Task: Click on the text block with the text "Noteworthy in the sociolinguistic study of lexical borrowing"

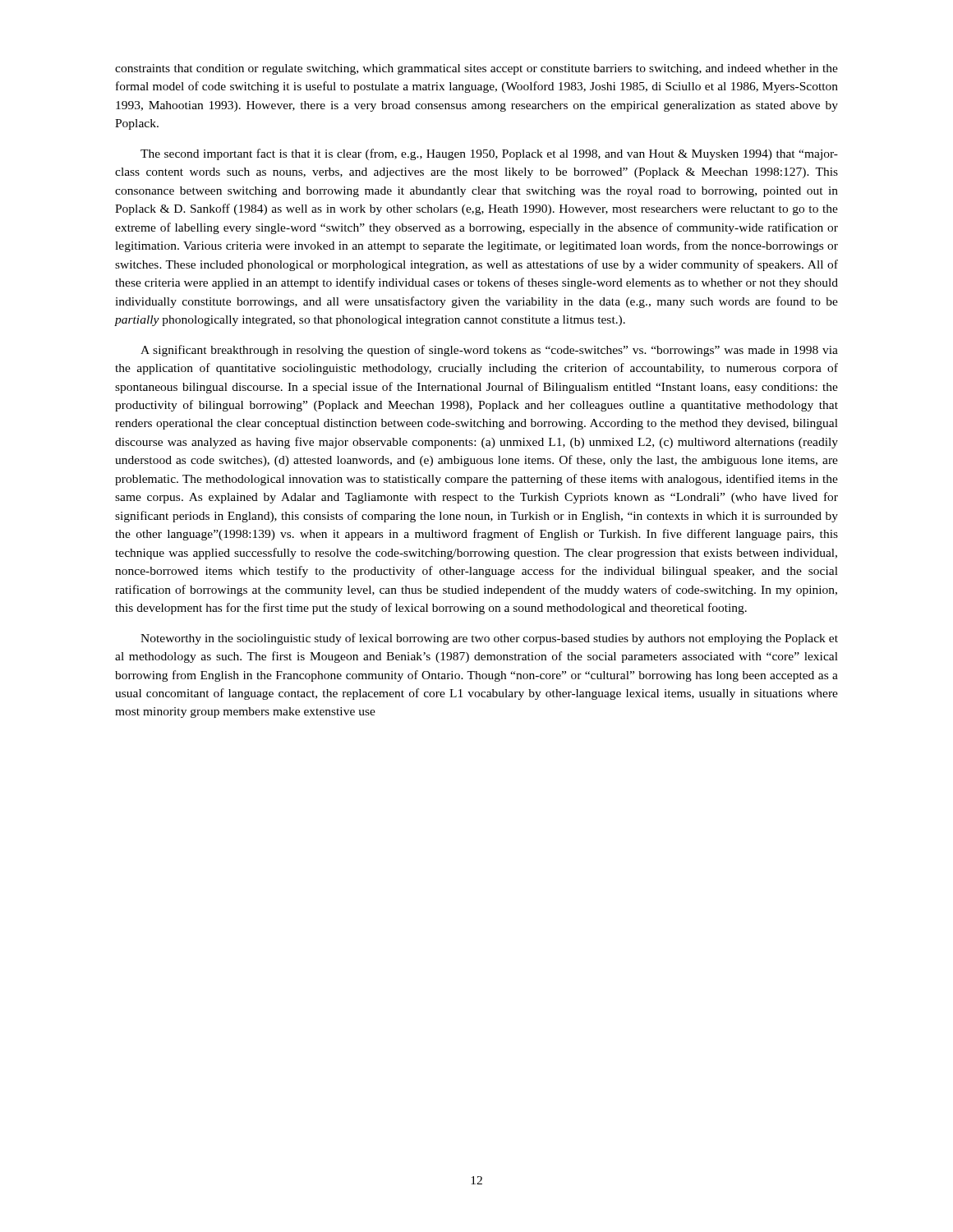Action: point(476,675)
